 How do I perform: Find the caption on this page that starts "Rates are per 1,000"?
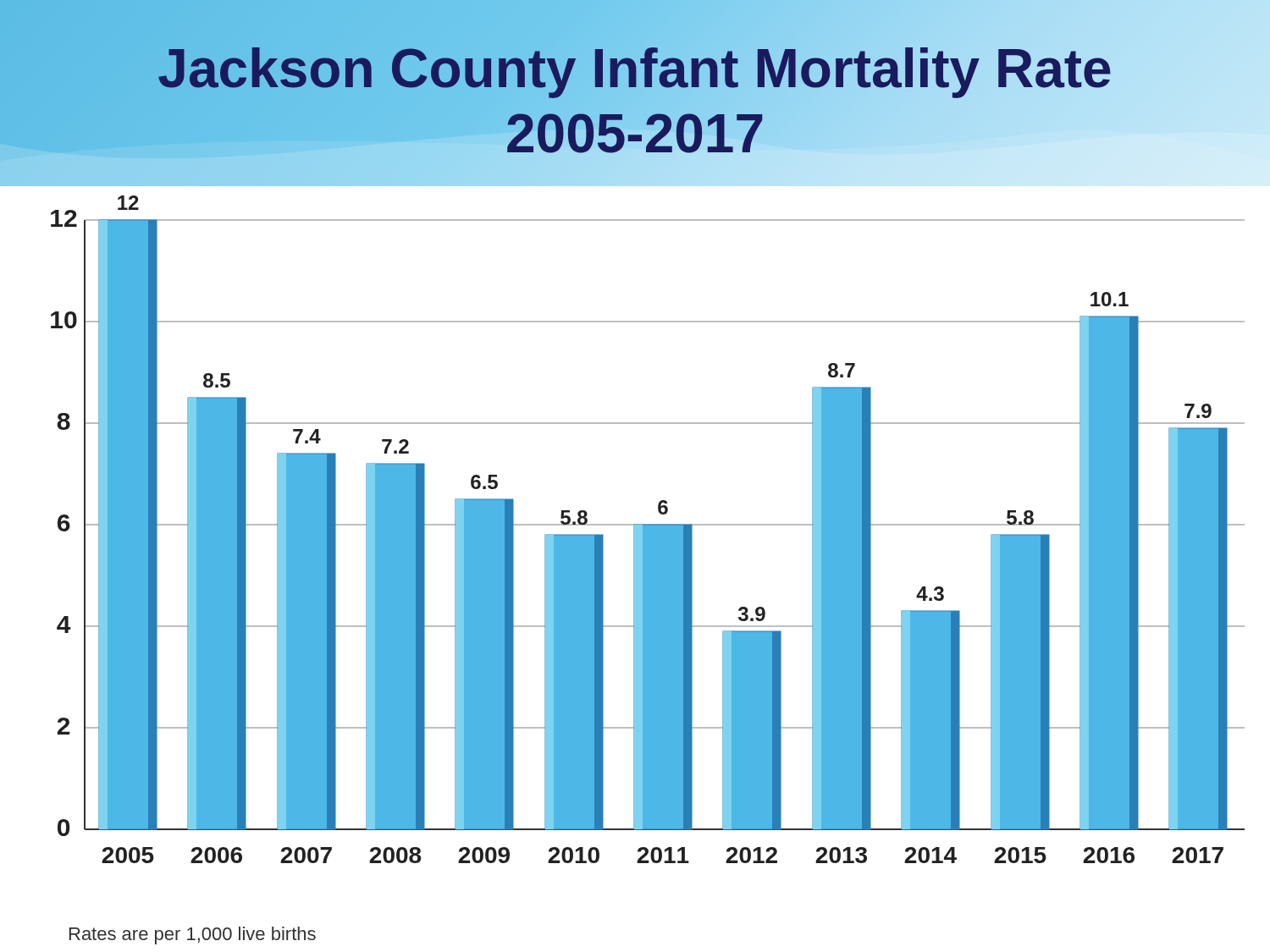coord(192,934)
